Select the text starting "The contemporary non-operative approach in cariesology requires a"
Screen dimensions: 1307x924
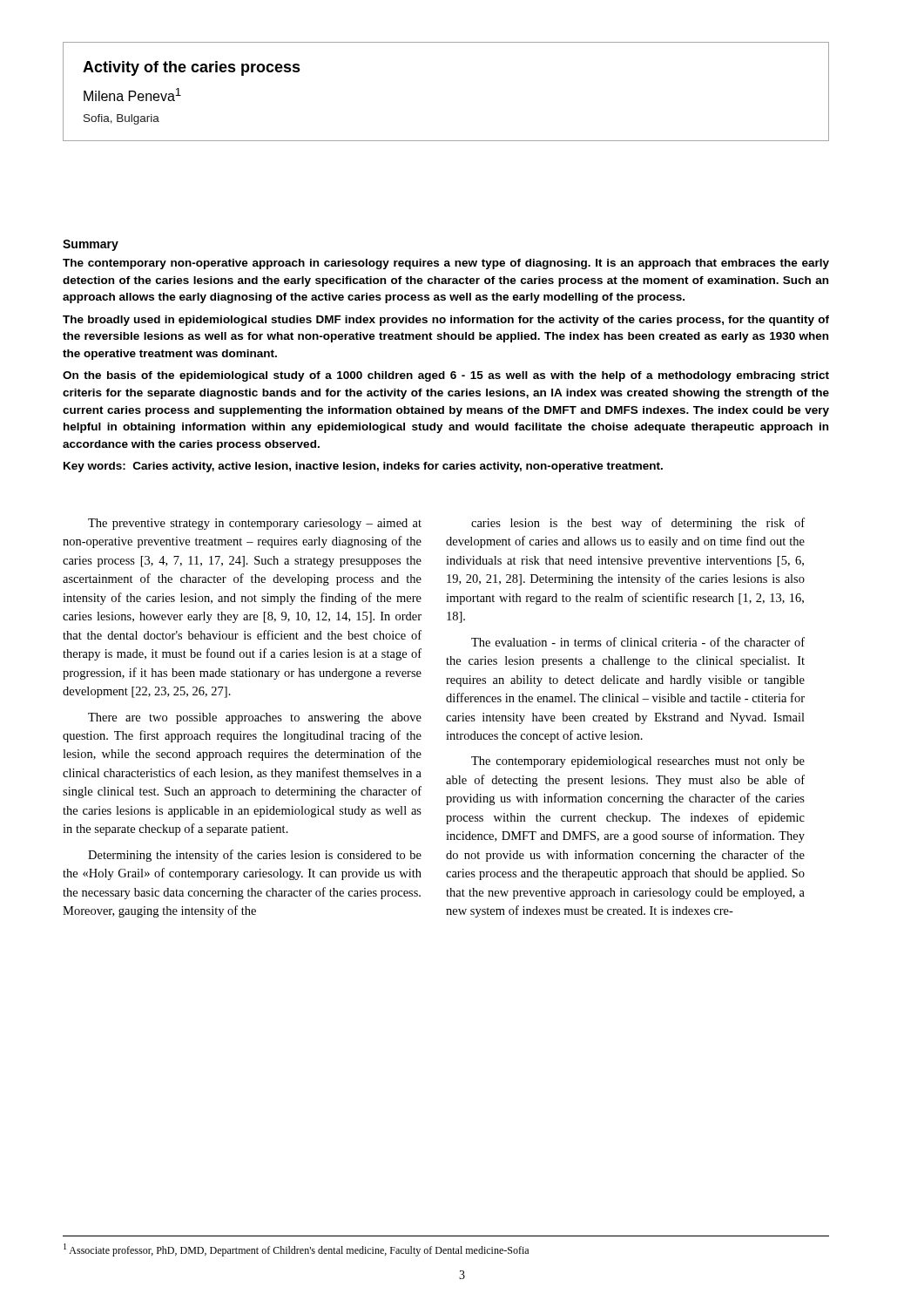[x=446, y=365]
